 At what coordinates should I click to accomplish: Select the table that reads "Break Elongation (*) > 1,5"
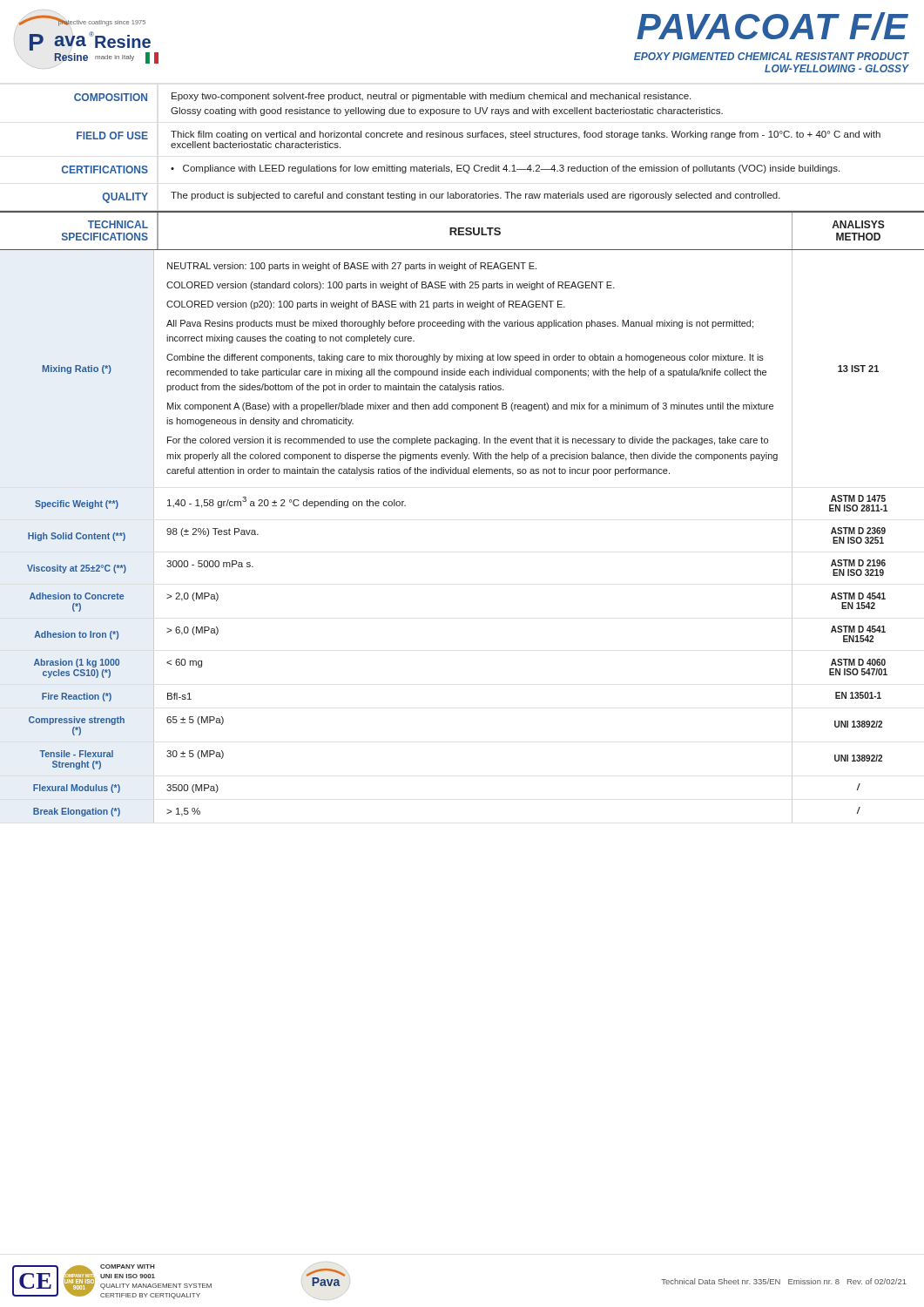[x=462, y=811]
